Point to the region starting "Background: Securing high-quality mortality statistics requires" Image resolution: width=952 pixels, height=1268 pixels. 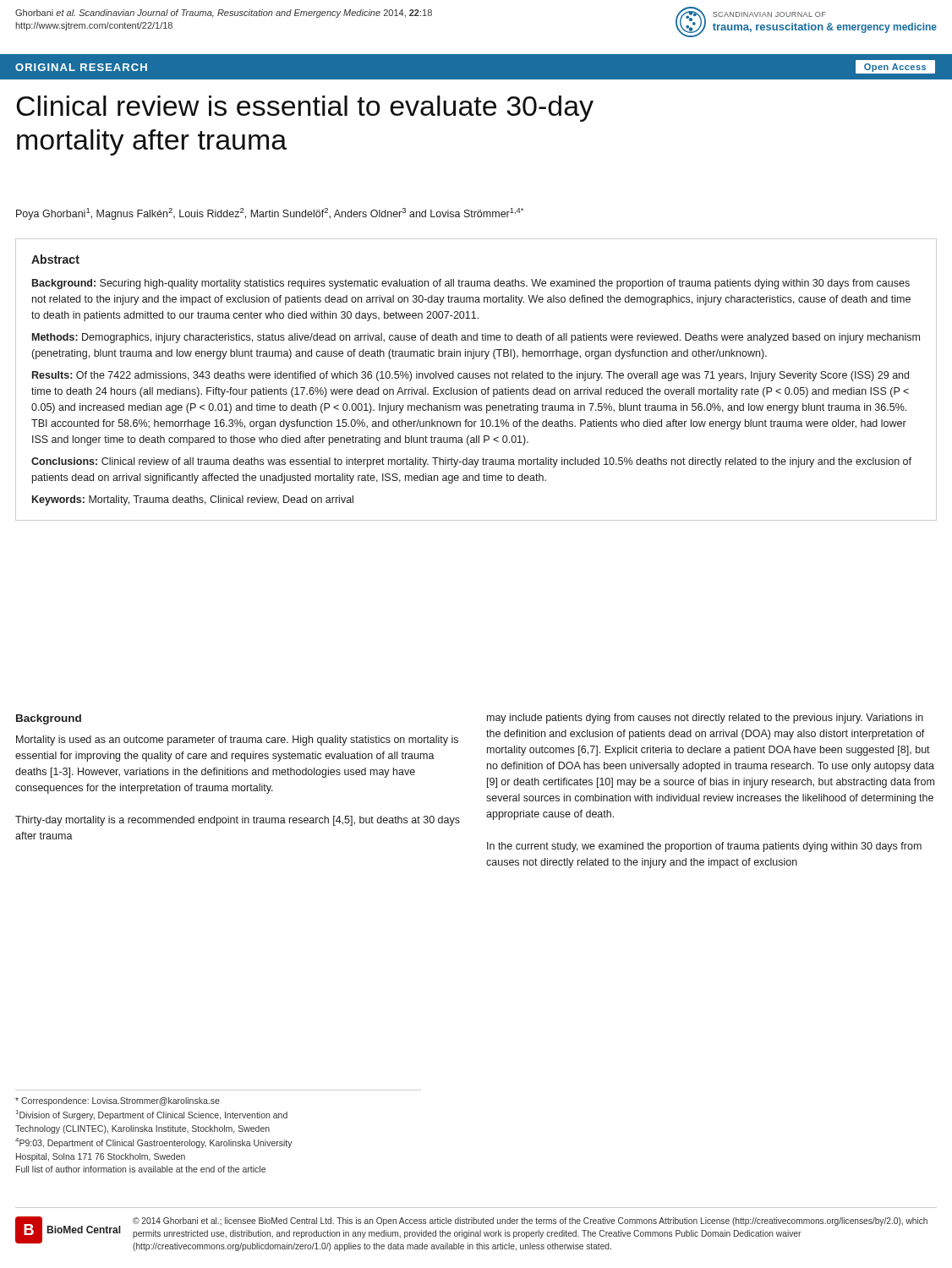[471, 299]
